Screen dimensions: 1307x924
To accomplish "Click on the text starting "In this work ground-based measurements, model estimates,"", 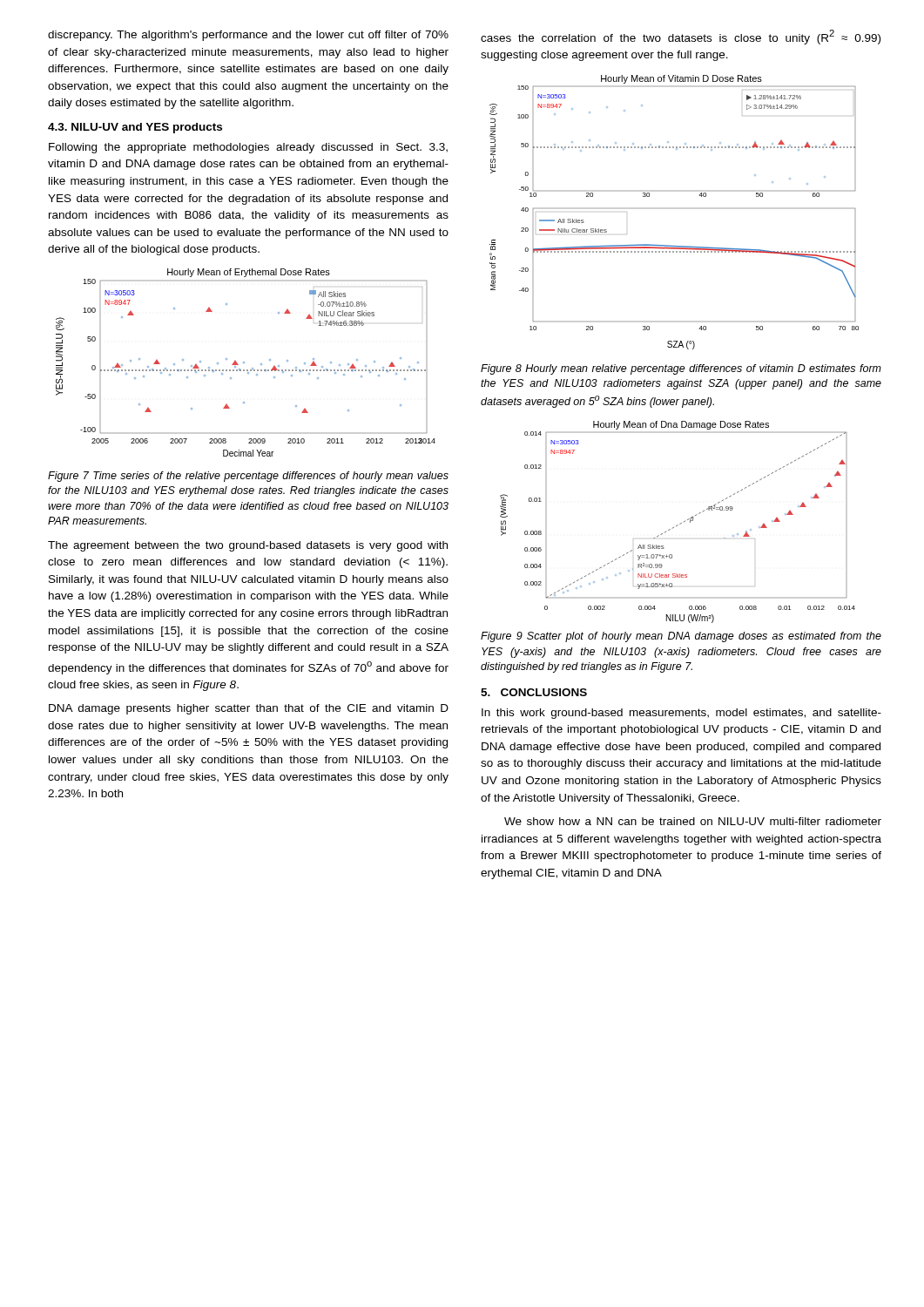I will click(x=681, y=793).
